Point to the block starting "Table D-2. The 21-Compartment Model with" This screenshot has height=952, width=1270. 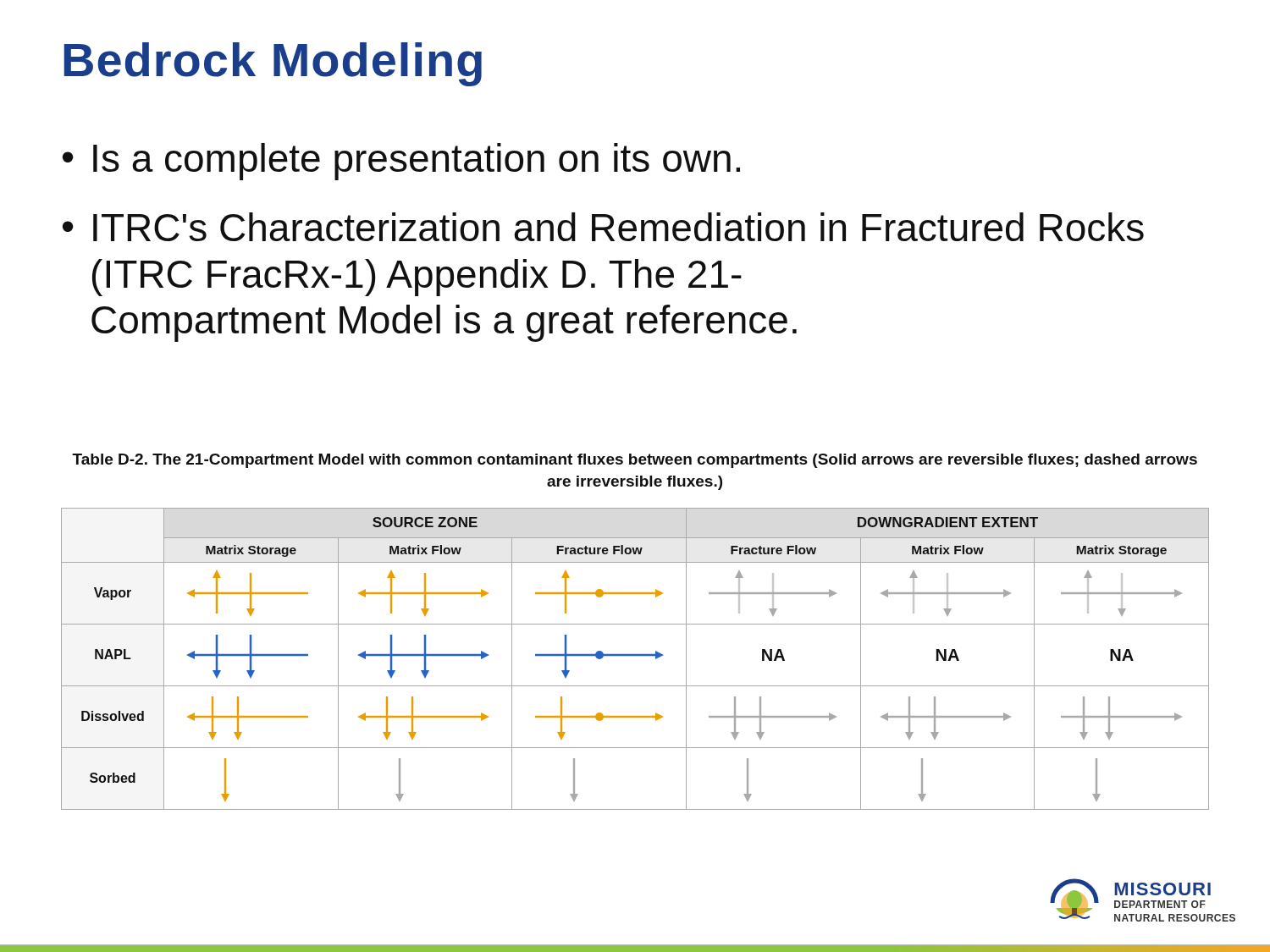(635, 470)
